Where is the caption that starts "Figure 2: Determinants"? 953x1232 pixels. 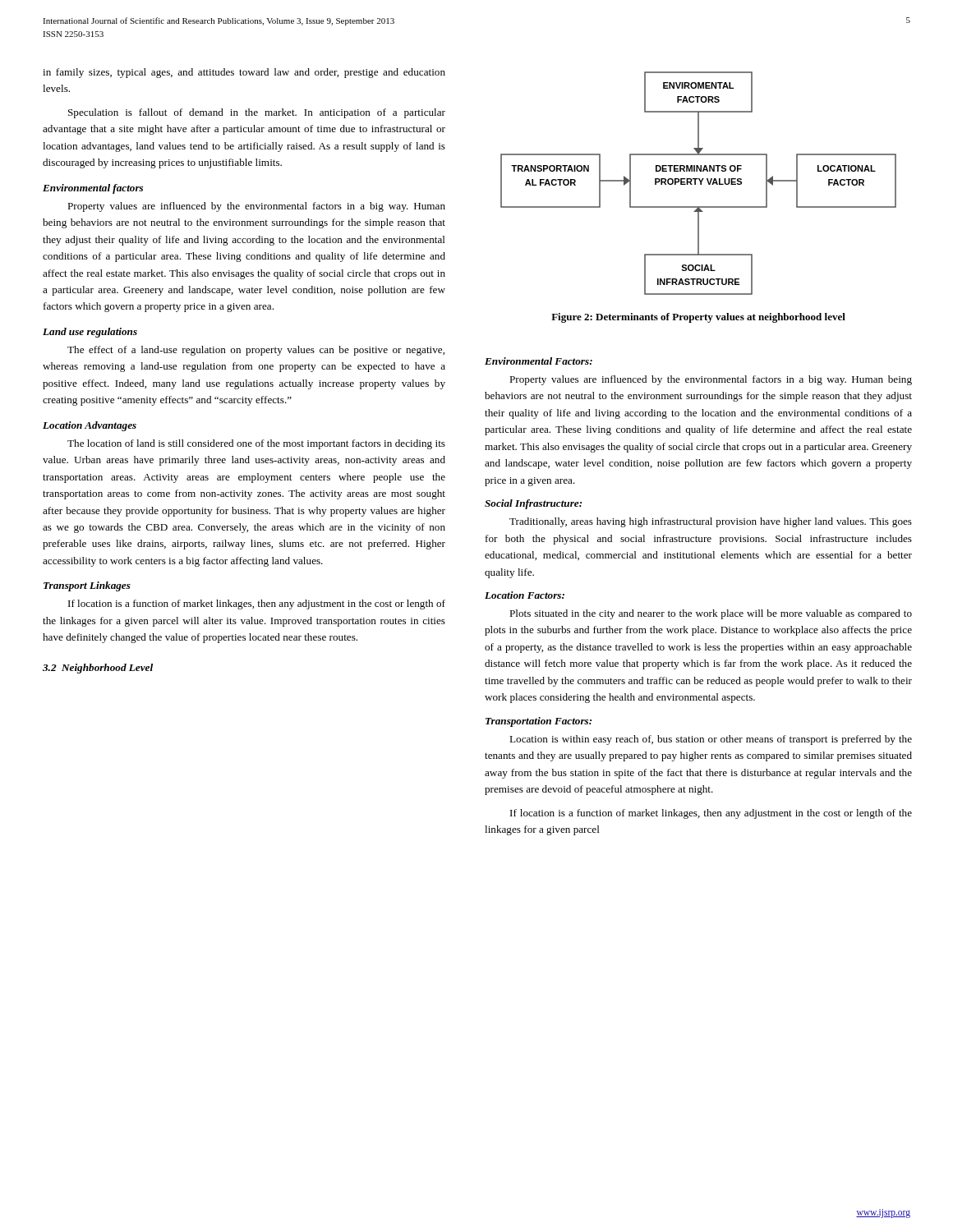point(698,317)
